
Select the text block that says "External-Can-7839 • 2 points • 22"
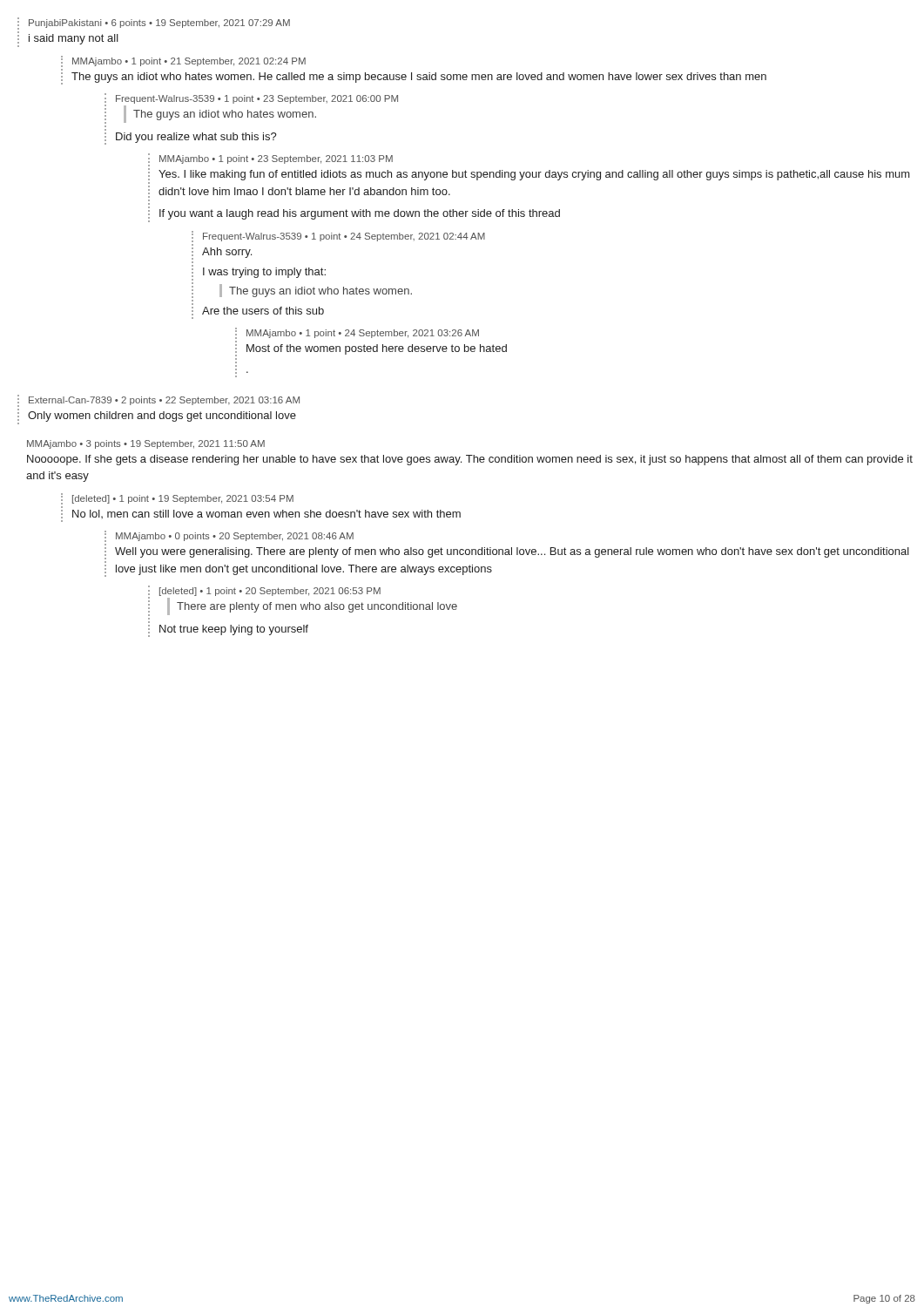point(164,401)
